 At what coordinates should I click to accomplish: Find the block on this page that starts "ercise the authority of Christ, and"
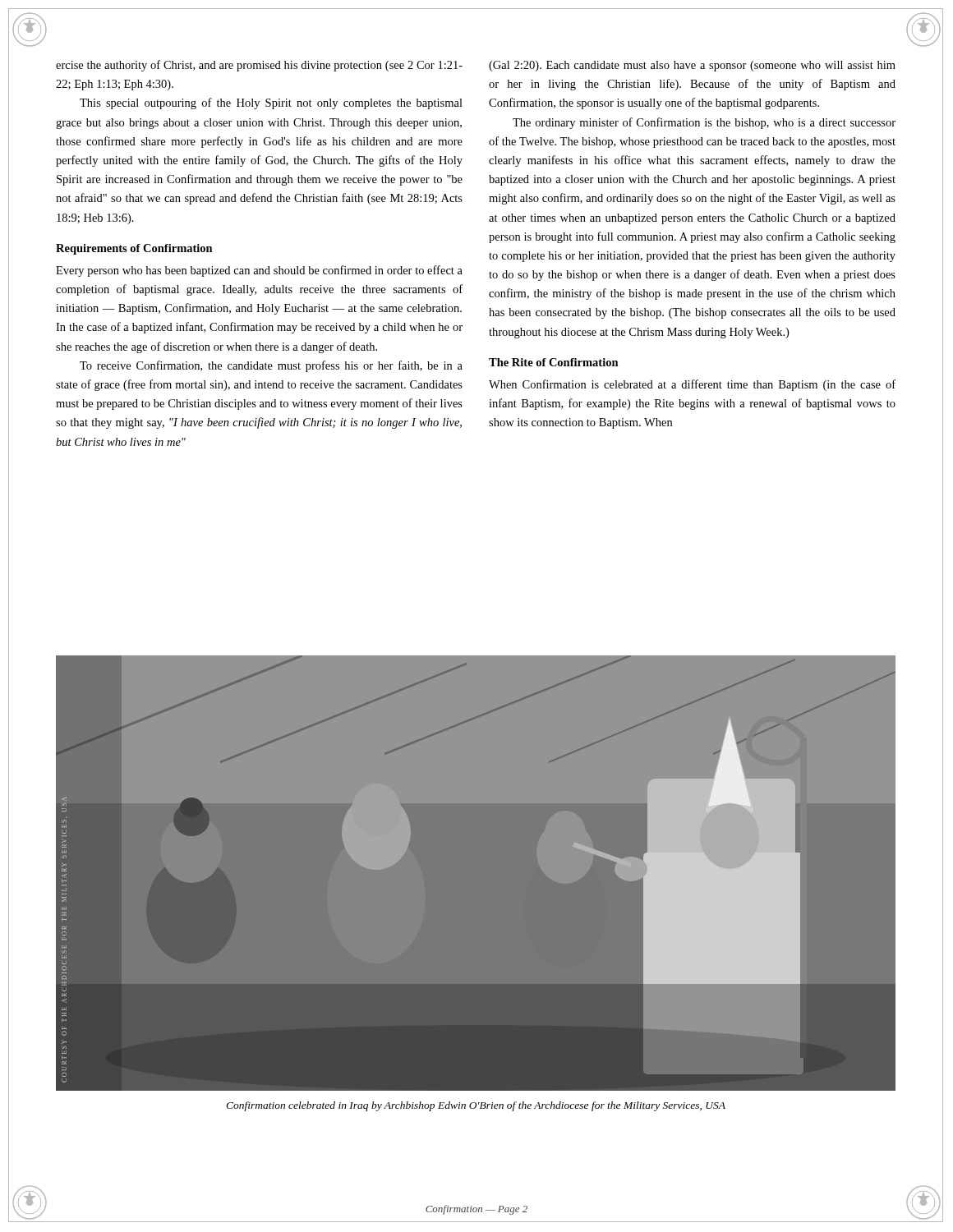[259, 142]
